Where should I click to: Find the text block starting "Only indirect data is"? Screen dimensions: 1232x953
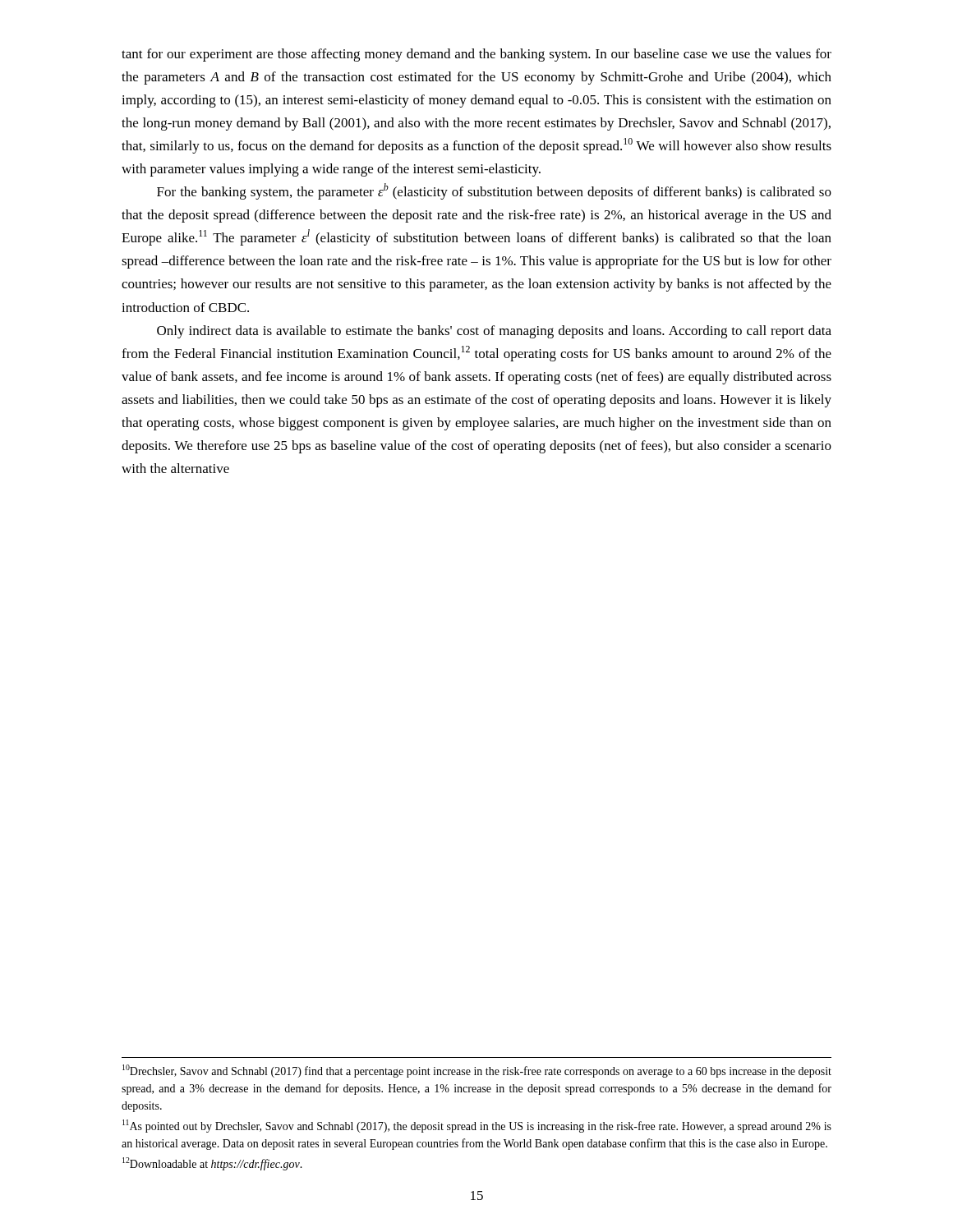pyautogui.click(x=476, y=399)
